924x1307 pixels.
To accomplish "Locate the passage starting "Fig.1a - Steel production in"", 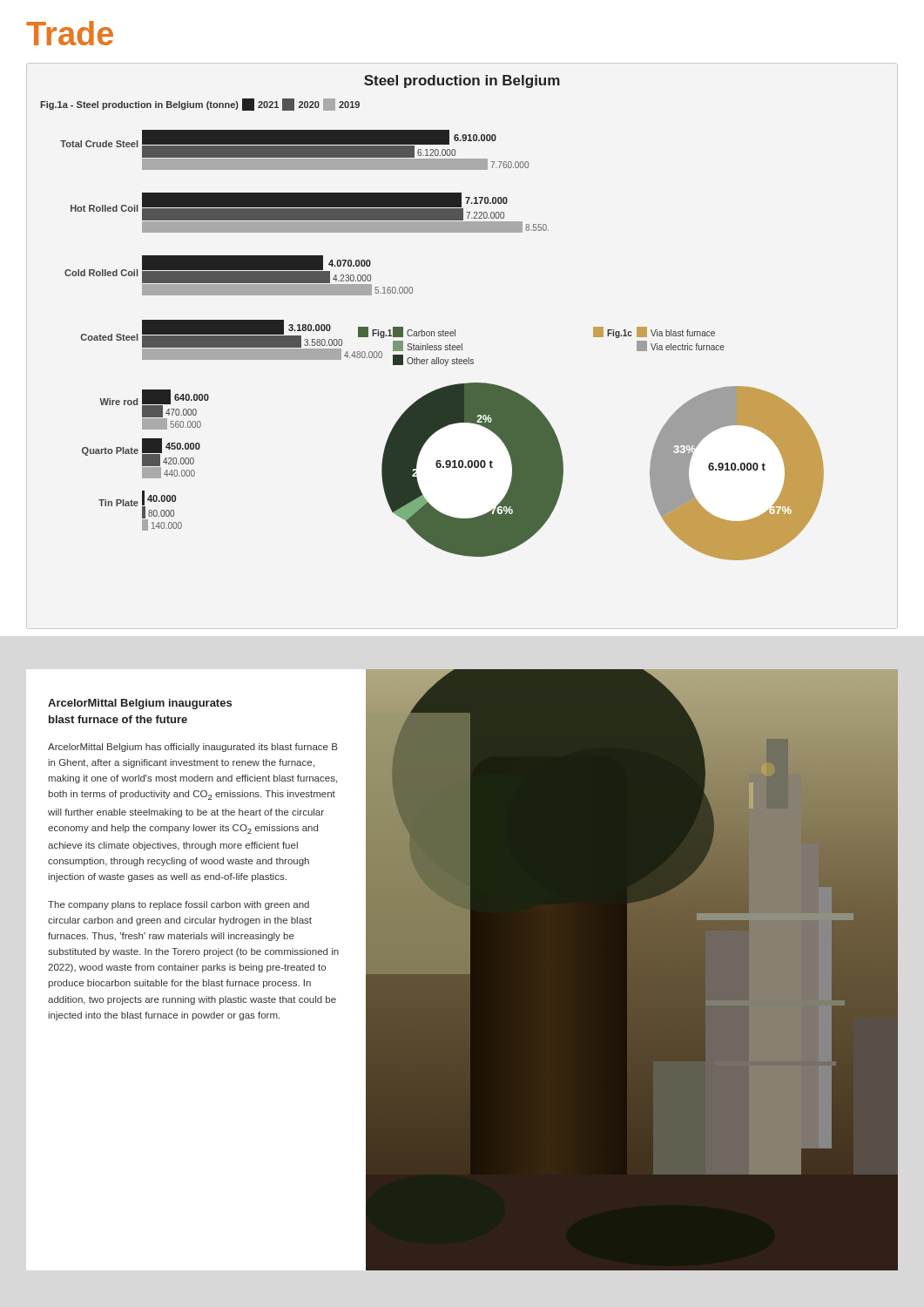I will tap(200, 105).
